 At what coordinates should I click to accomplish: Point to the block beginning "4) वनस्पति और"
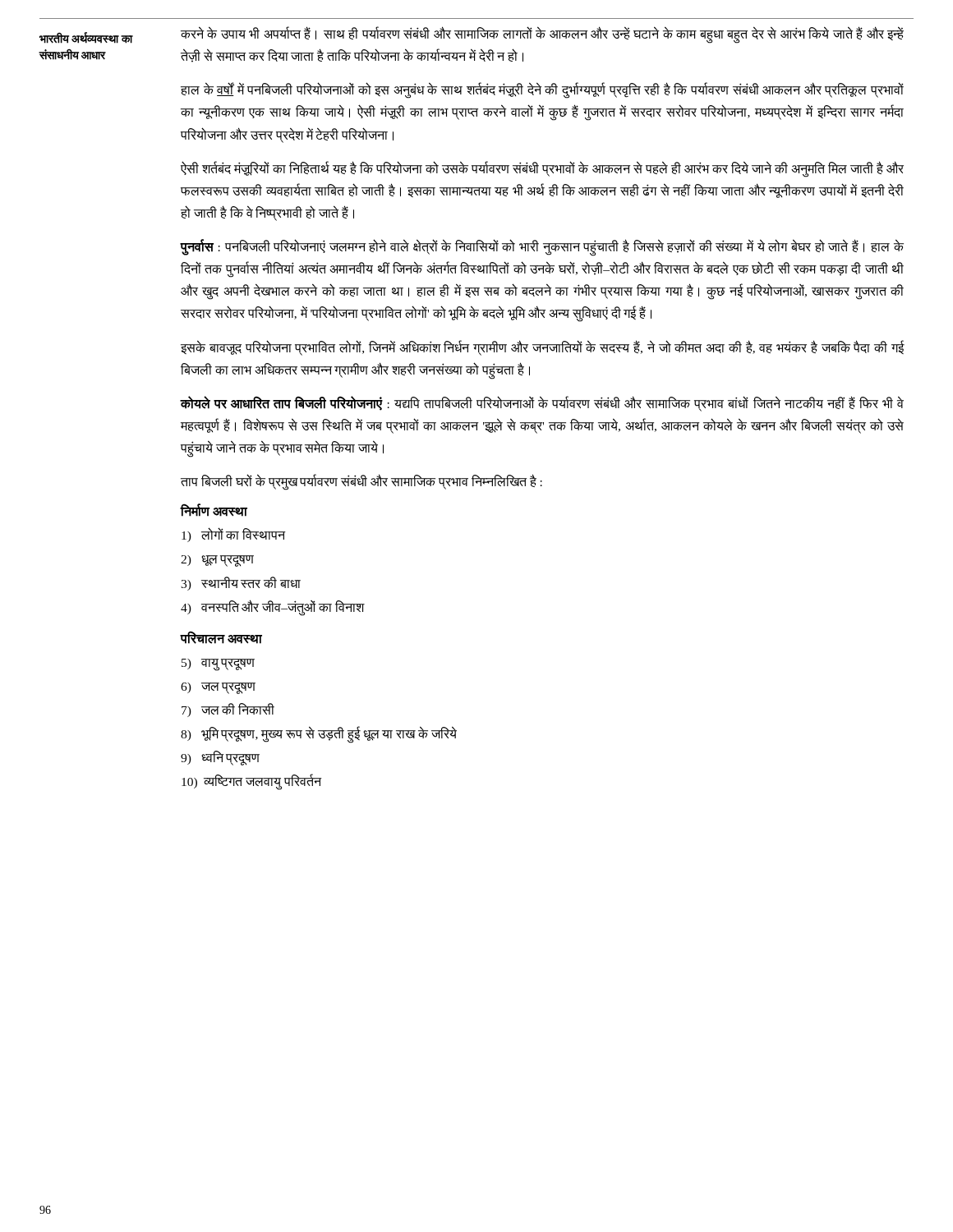click(x=272, y=607)
